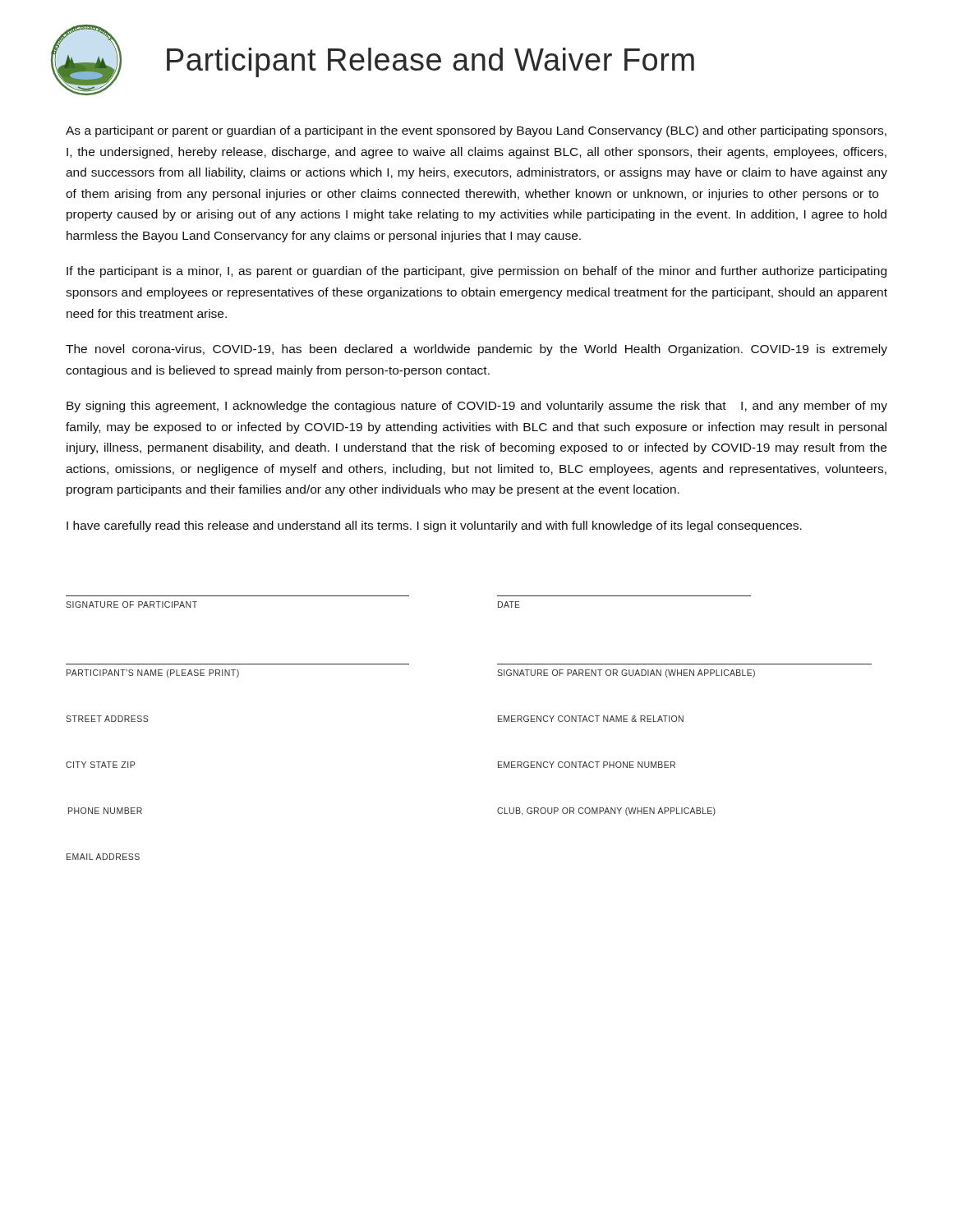Click on the text that reads "EMAIL ADDRESS"
The width and height of the screenshot is (953, 1232).
(103, 856)
